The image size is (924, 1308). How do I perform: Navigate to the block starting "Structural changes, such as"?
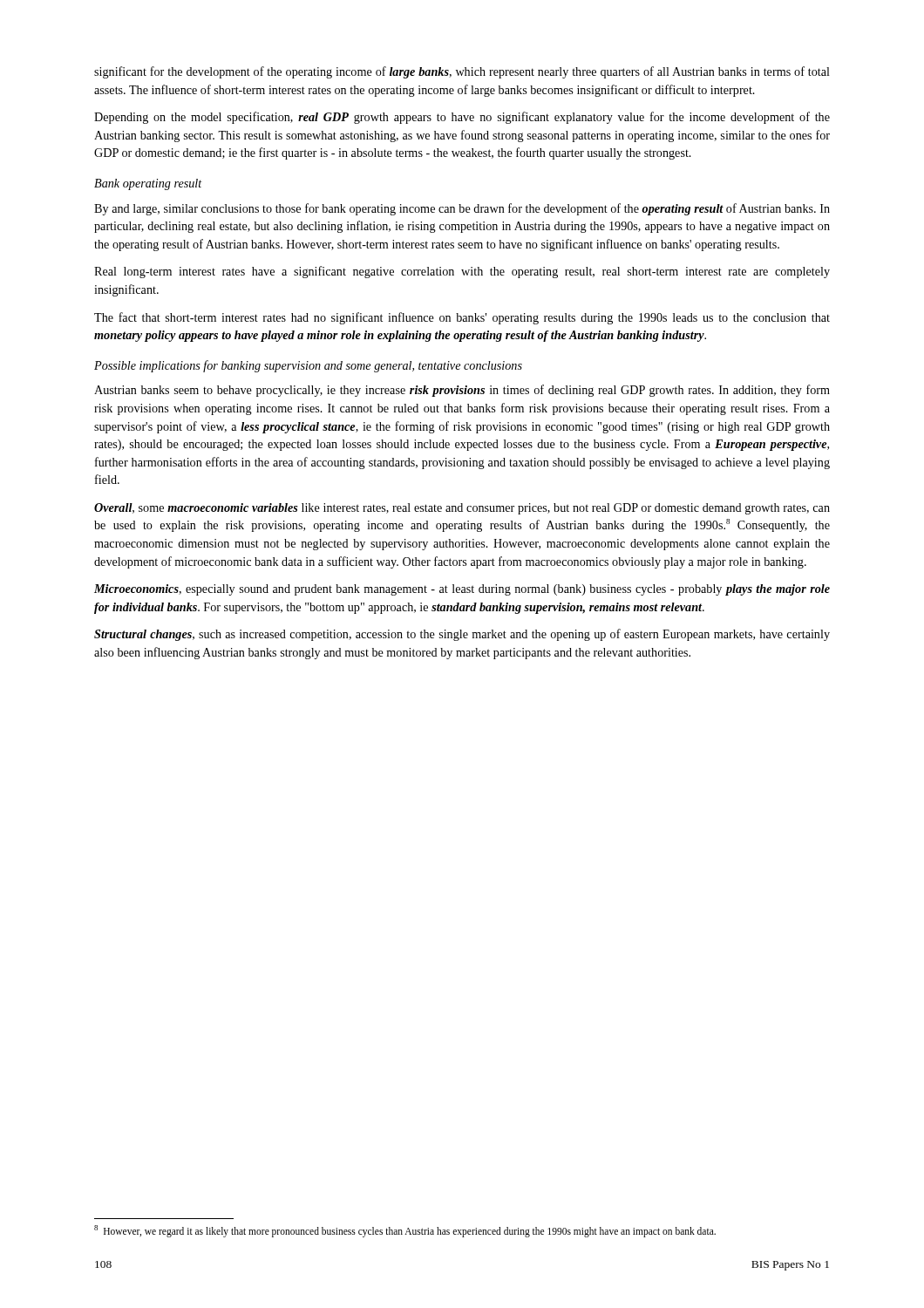click(x=462, y=644)
